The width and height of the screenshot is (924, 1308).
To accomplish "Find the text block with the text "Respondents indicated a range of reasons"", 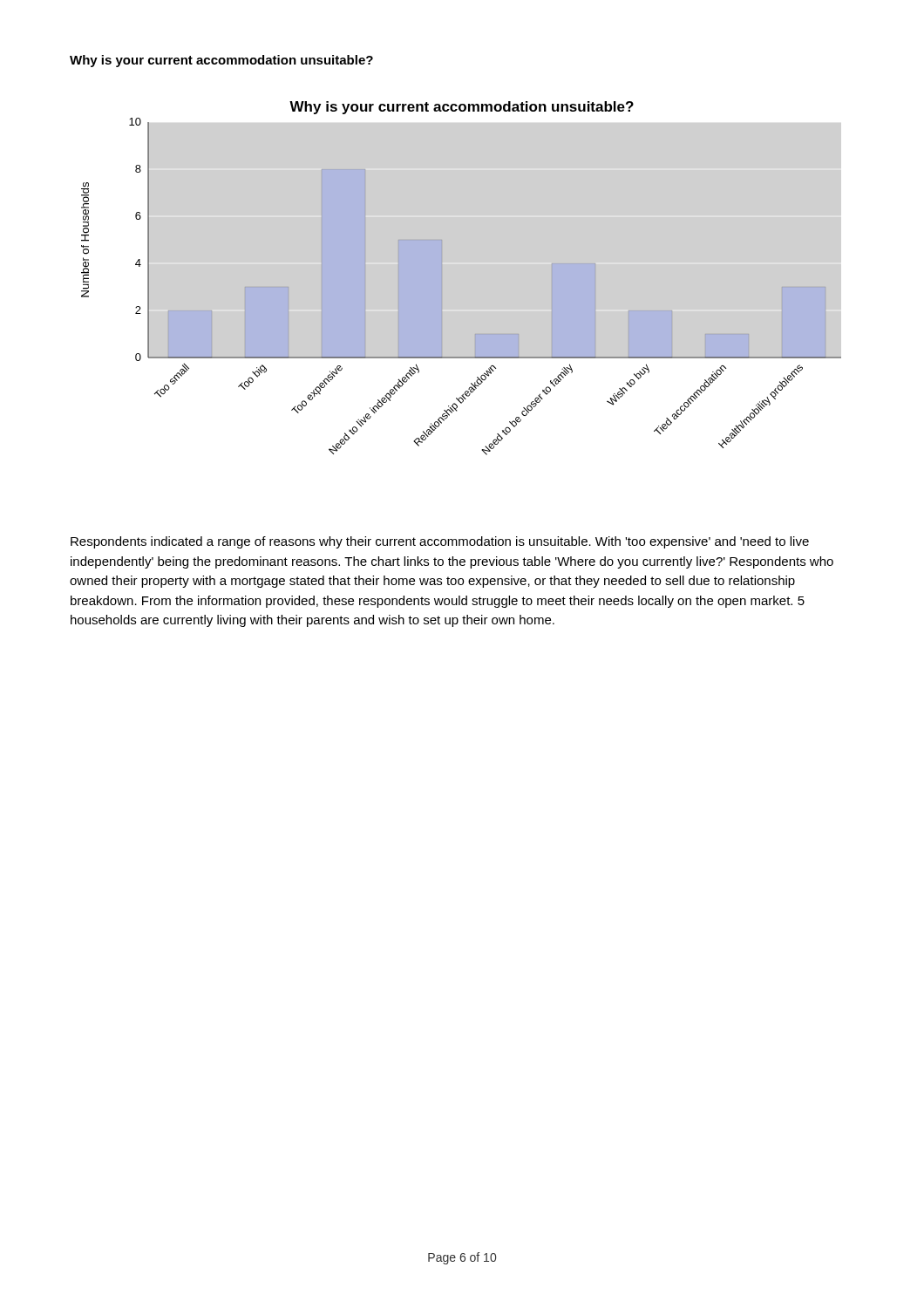I will coord(452,580).
